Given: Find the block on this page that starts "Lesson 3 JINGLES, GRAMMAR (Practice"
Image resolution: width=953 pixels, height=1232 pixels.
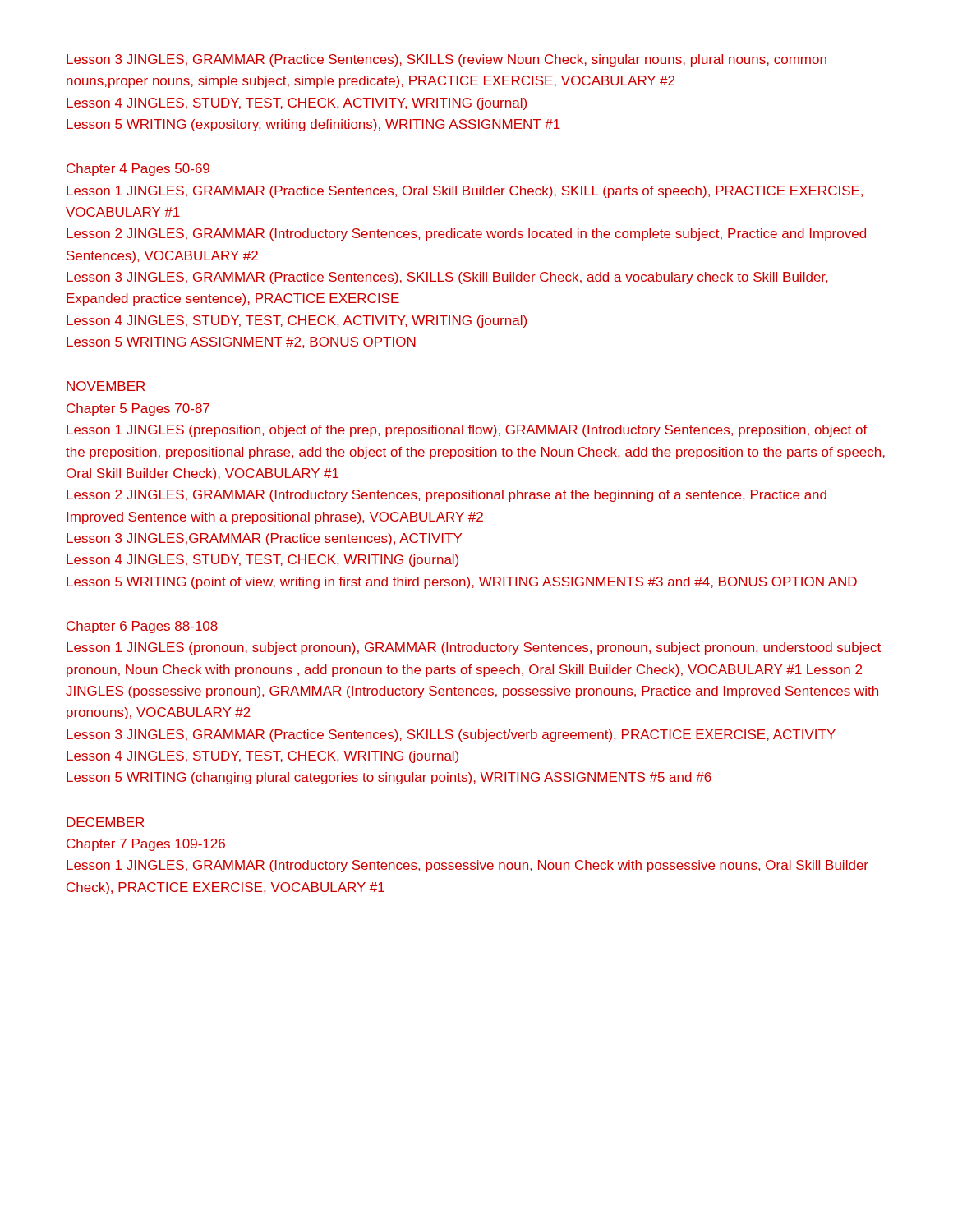Looking at the screenshot, I should pos(476,93).
